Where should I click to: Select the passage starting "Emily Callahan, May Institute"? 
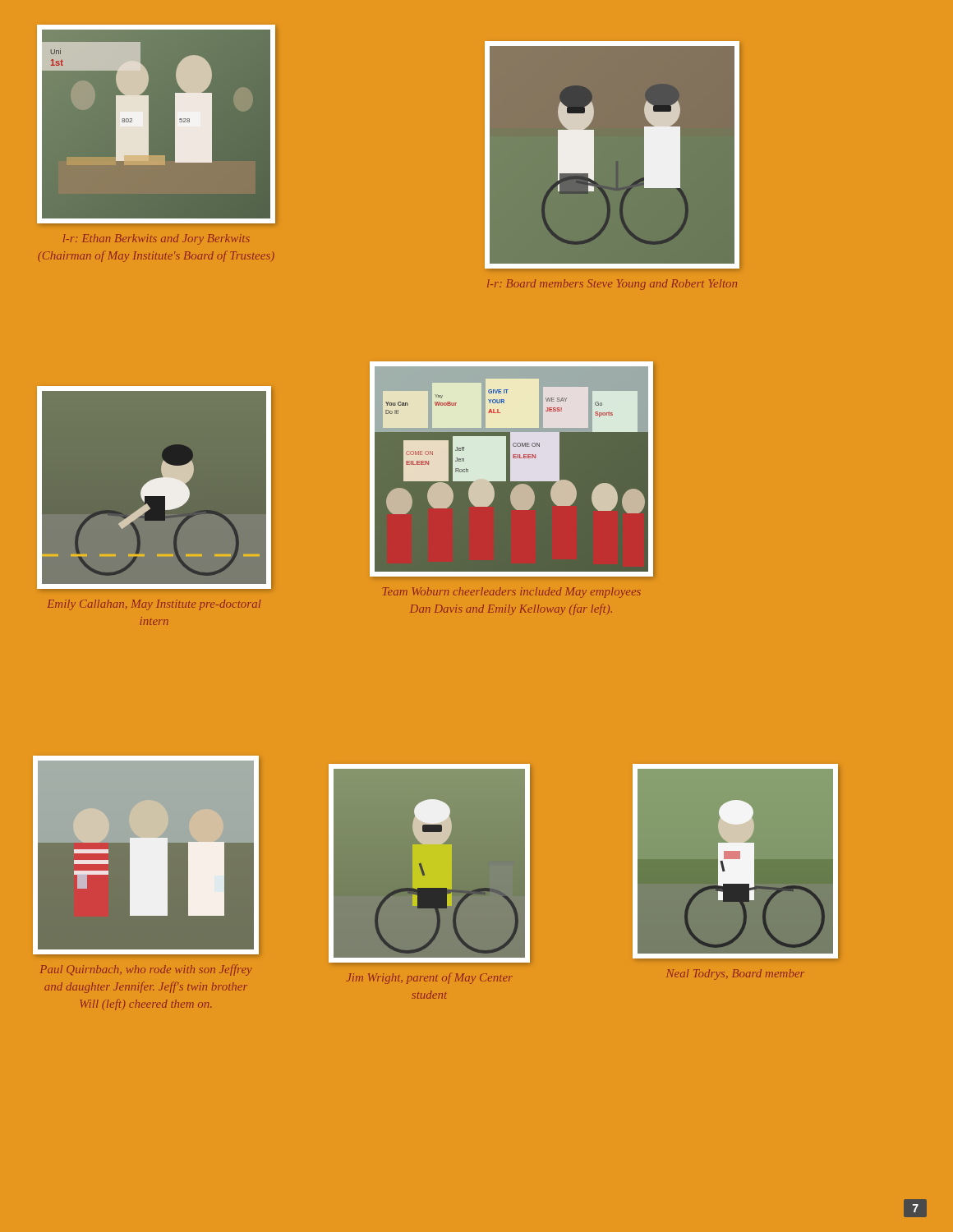coord(154,612)
